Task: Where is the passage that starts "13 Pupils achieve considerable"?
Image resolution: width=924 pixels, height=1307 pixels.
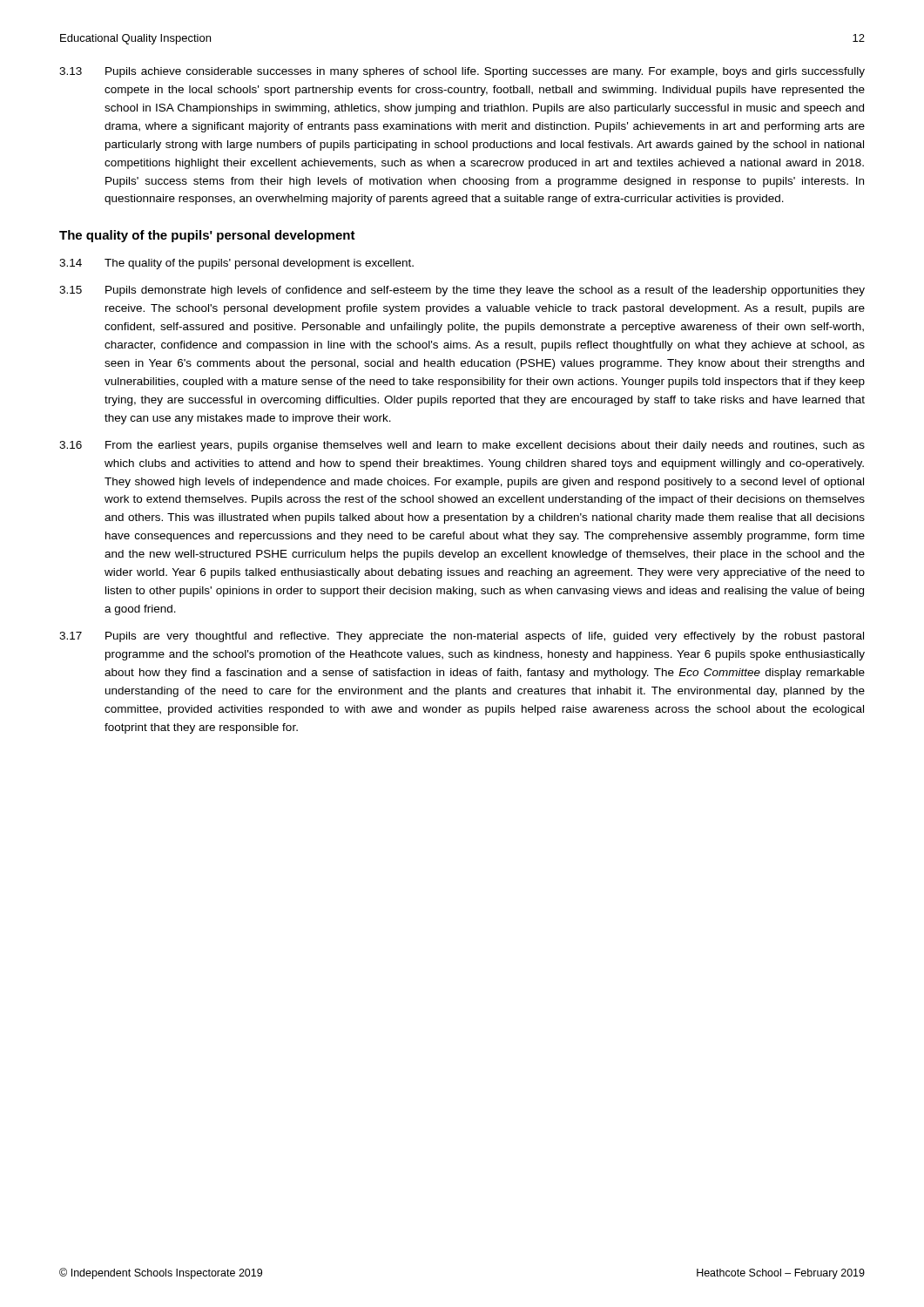Action: pos(462,136)
